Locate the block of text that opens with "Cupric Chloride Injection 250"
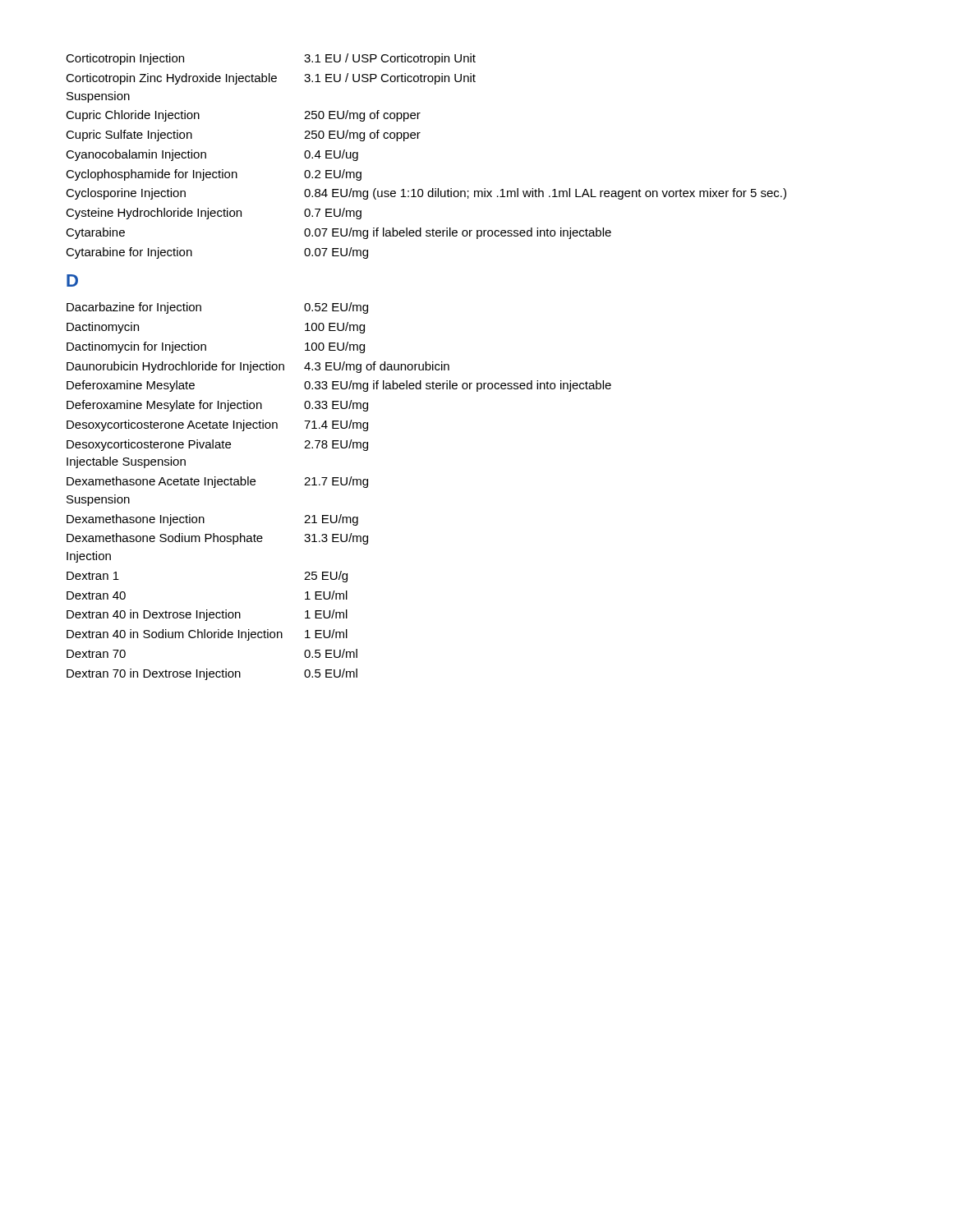This screenshot has height=1232, width=953. point(132,115)
